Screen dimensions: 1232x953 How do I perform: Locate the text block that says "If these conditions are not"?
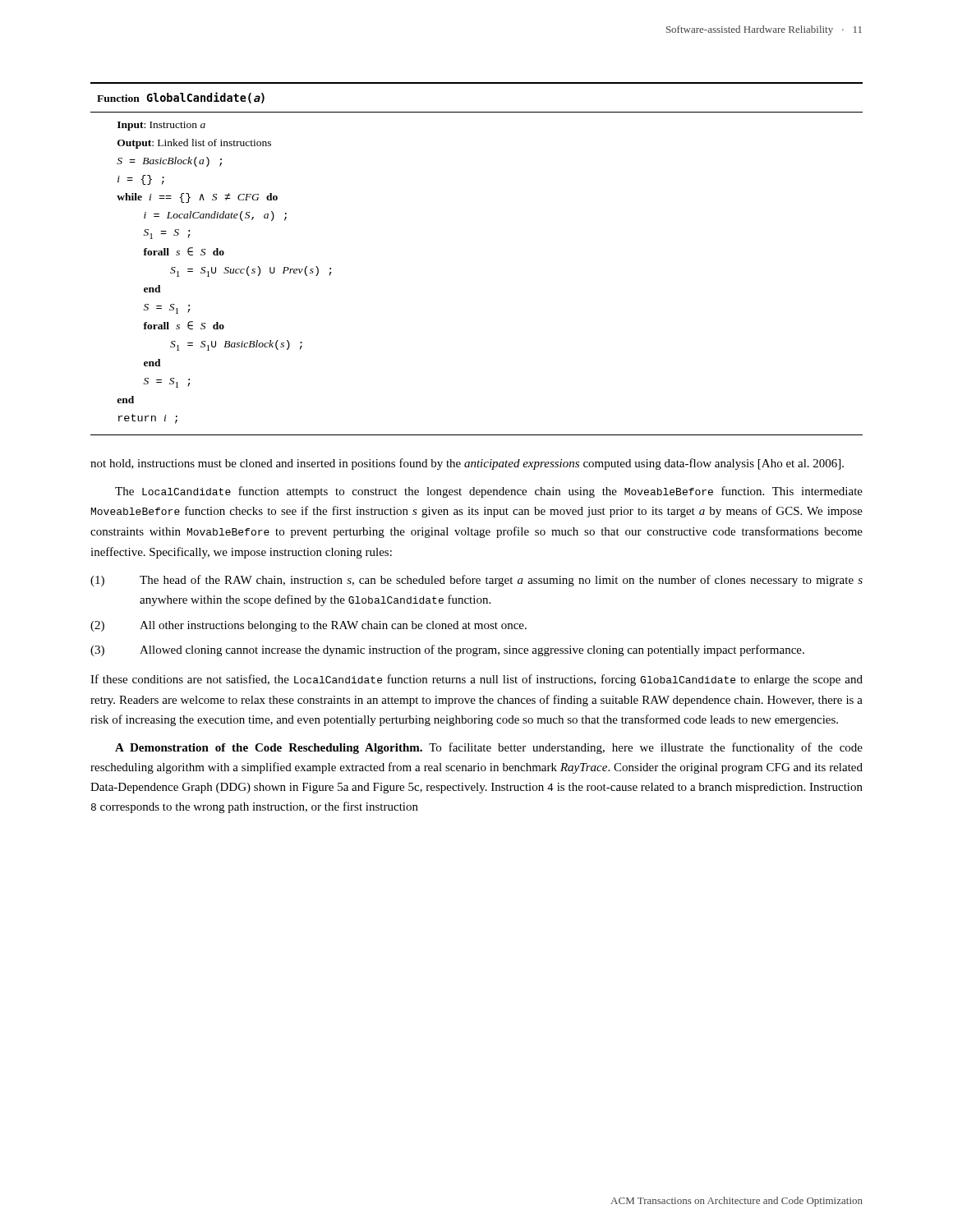(476, 699)
